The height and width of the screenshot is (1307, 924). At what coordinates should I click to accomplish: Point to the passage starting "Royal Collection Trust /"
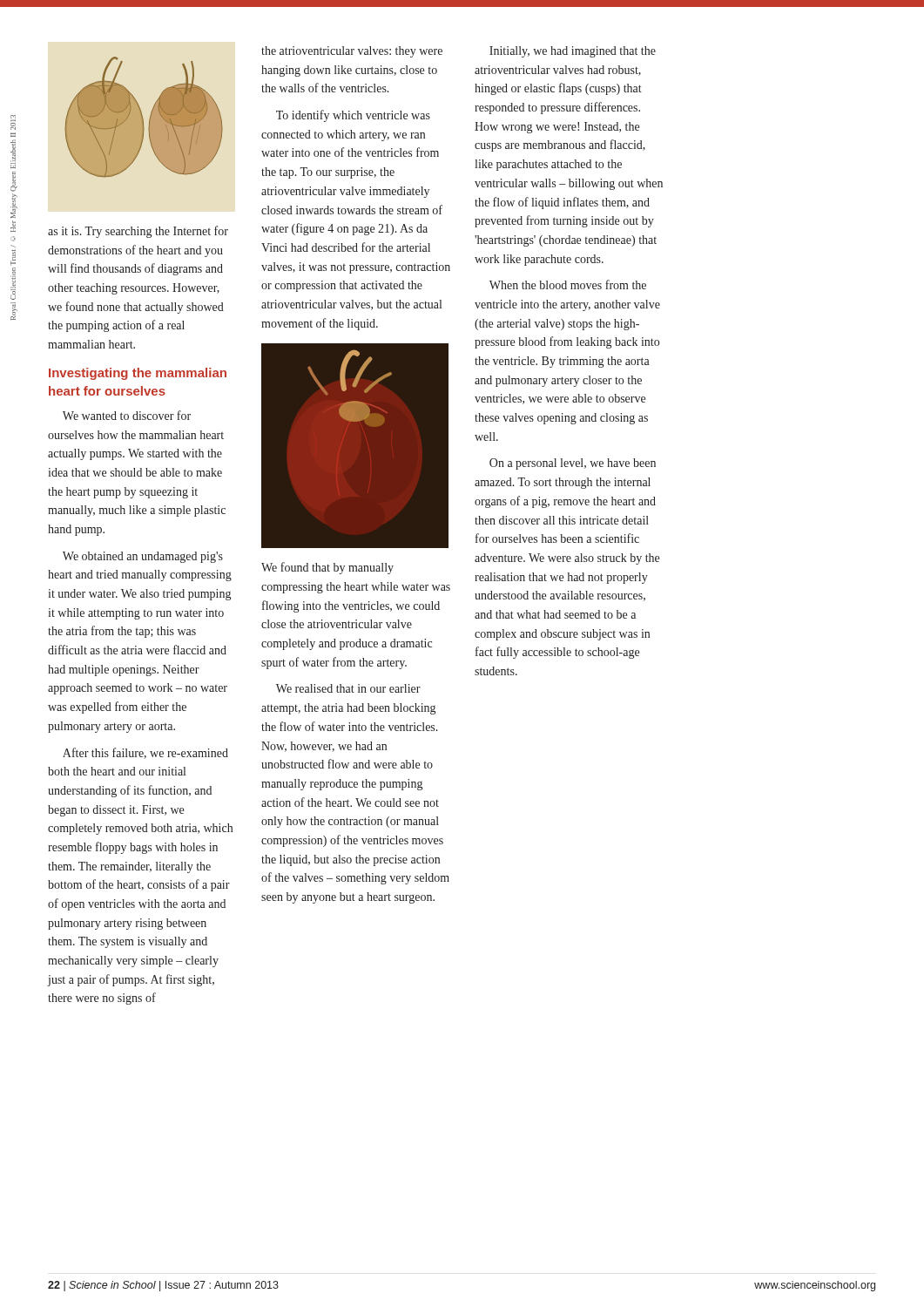13,218
